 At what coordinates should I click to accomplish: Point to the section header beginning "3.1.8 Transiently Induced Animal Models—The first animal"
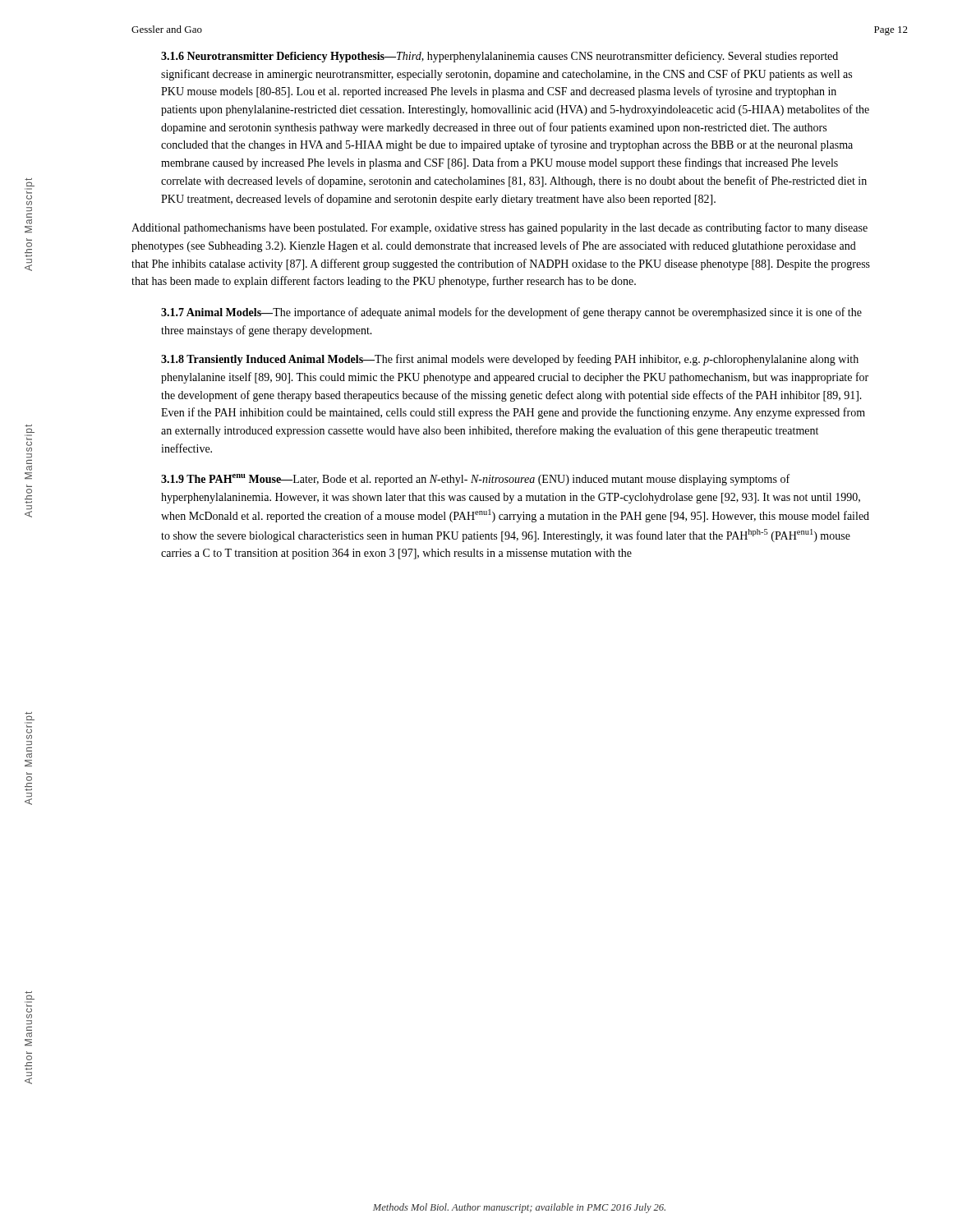[516, 404]
